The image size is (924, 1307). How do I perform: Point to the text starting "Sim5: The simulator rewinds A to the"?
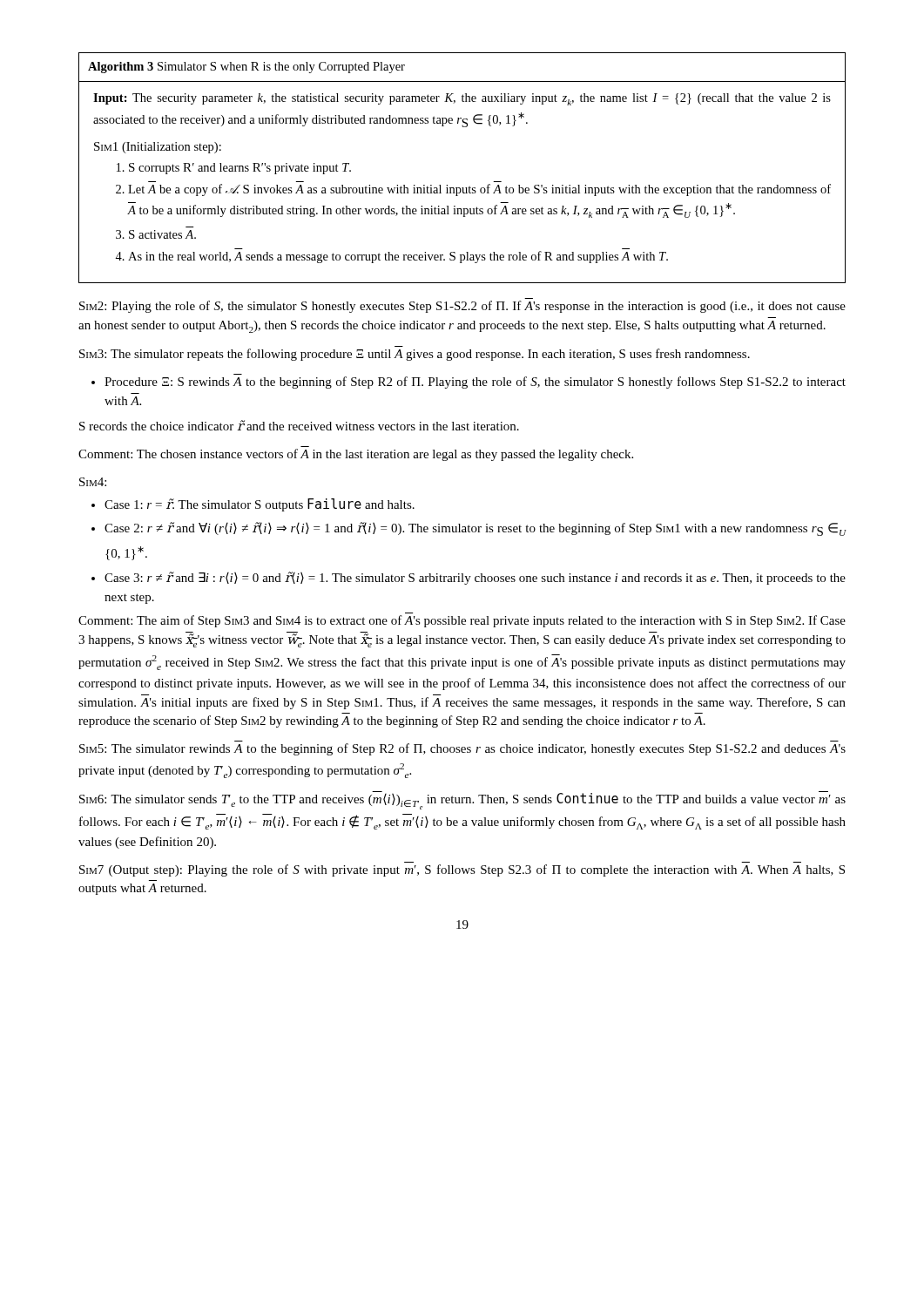[x=462, y=761]
